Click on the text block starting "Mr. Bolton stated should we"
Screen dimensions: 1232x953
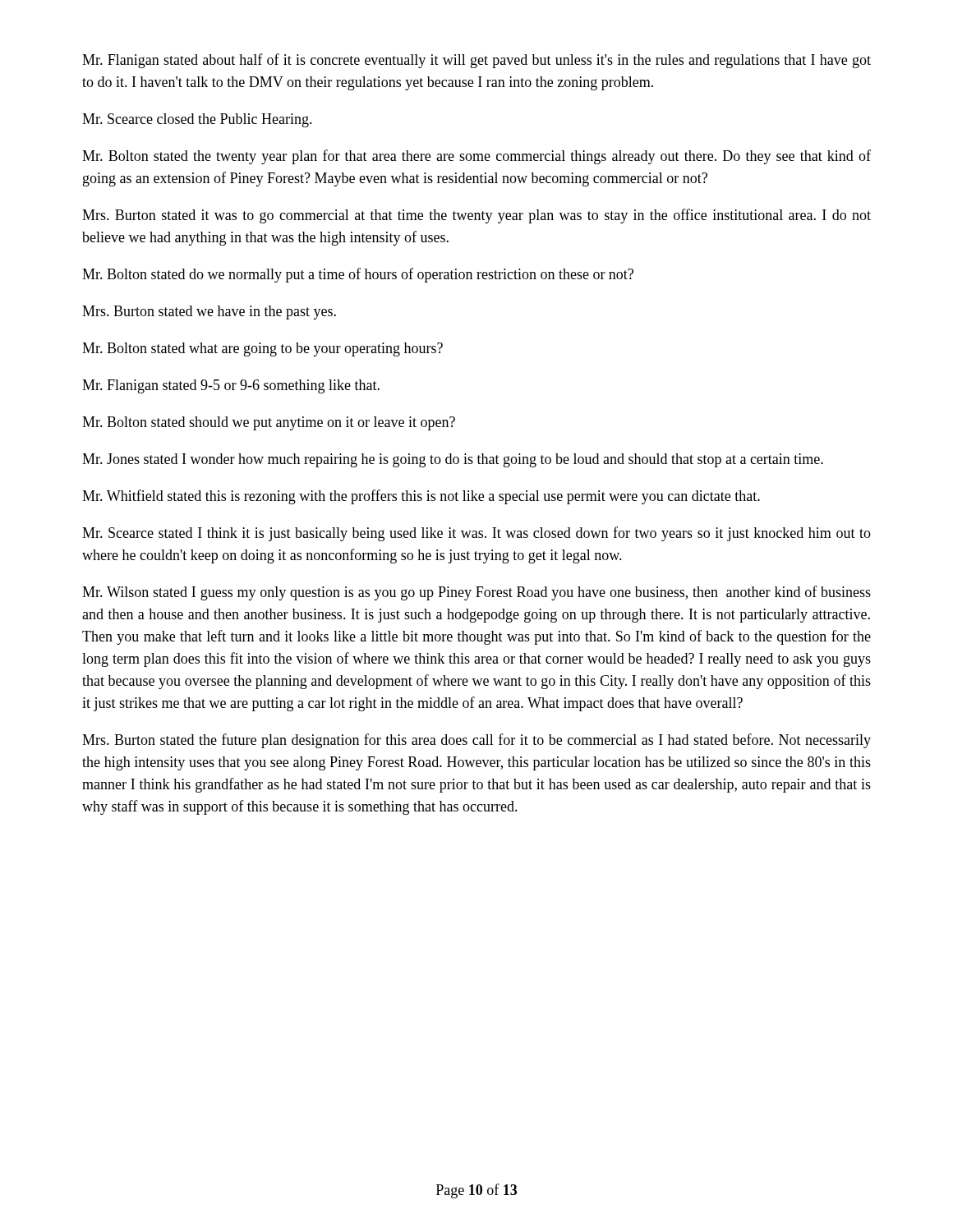coord(269,422)
